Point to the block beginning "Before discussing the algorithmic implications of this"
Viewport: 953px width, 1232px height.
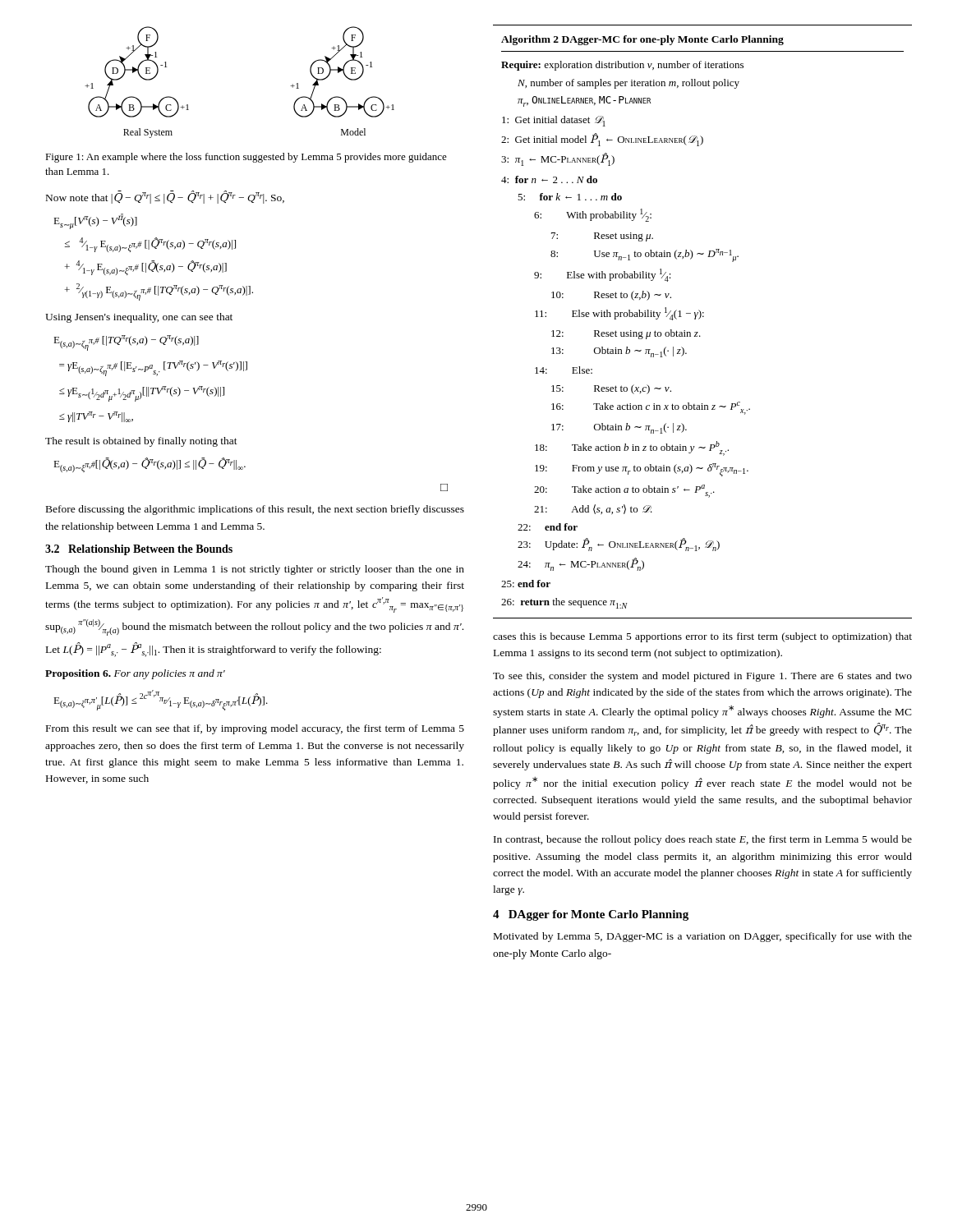(255, 517)
